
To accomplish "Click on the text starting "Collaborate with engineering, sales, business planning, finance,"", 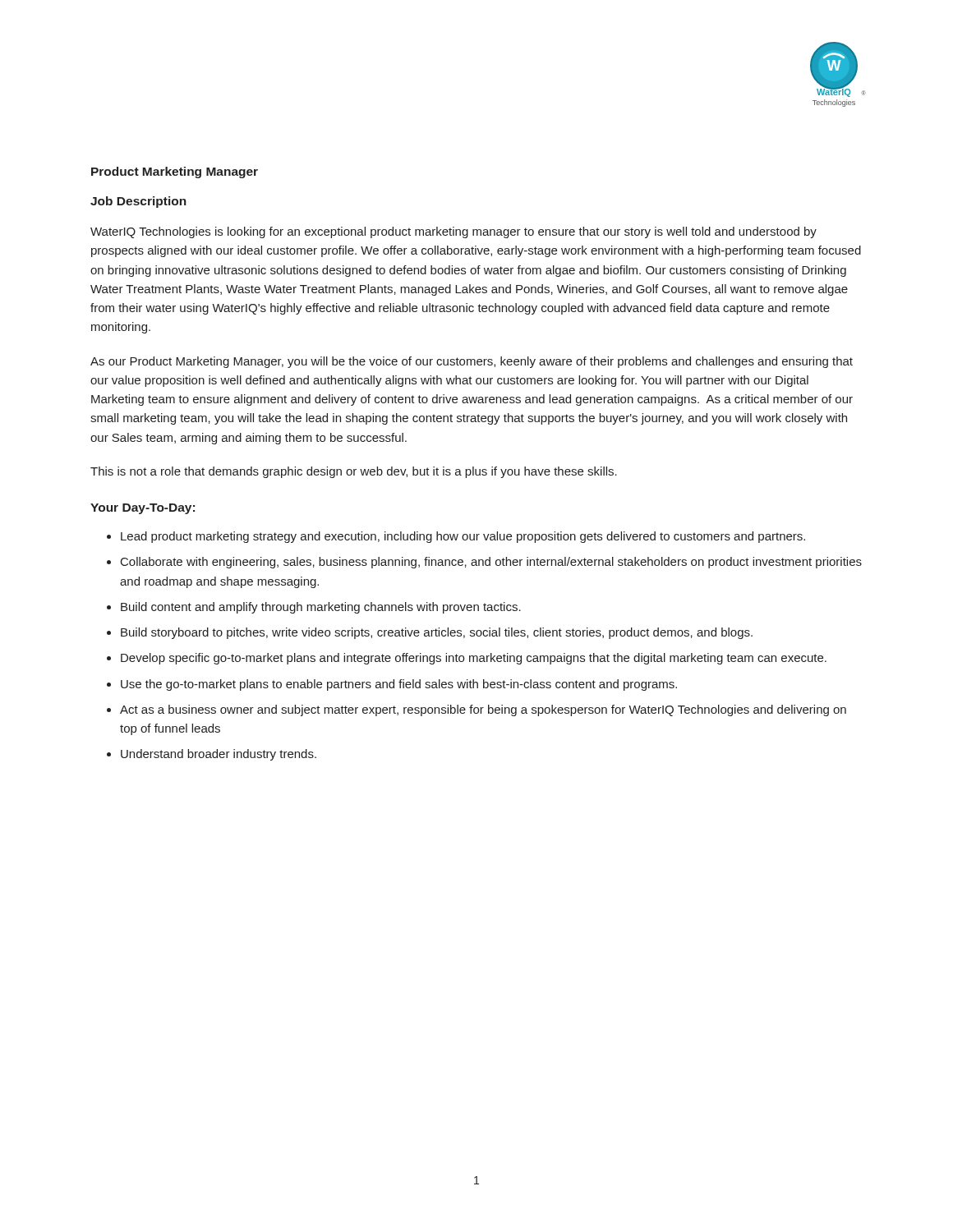I will (x=491, y=571).
